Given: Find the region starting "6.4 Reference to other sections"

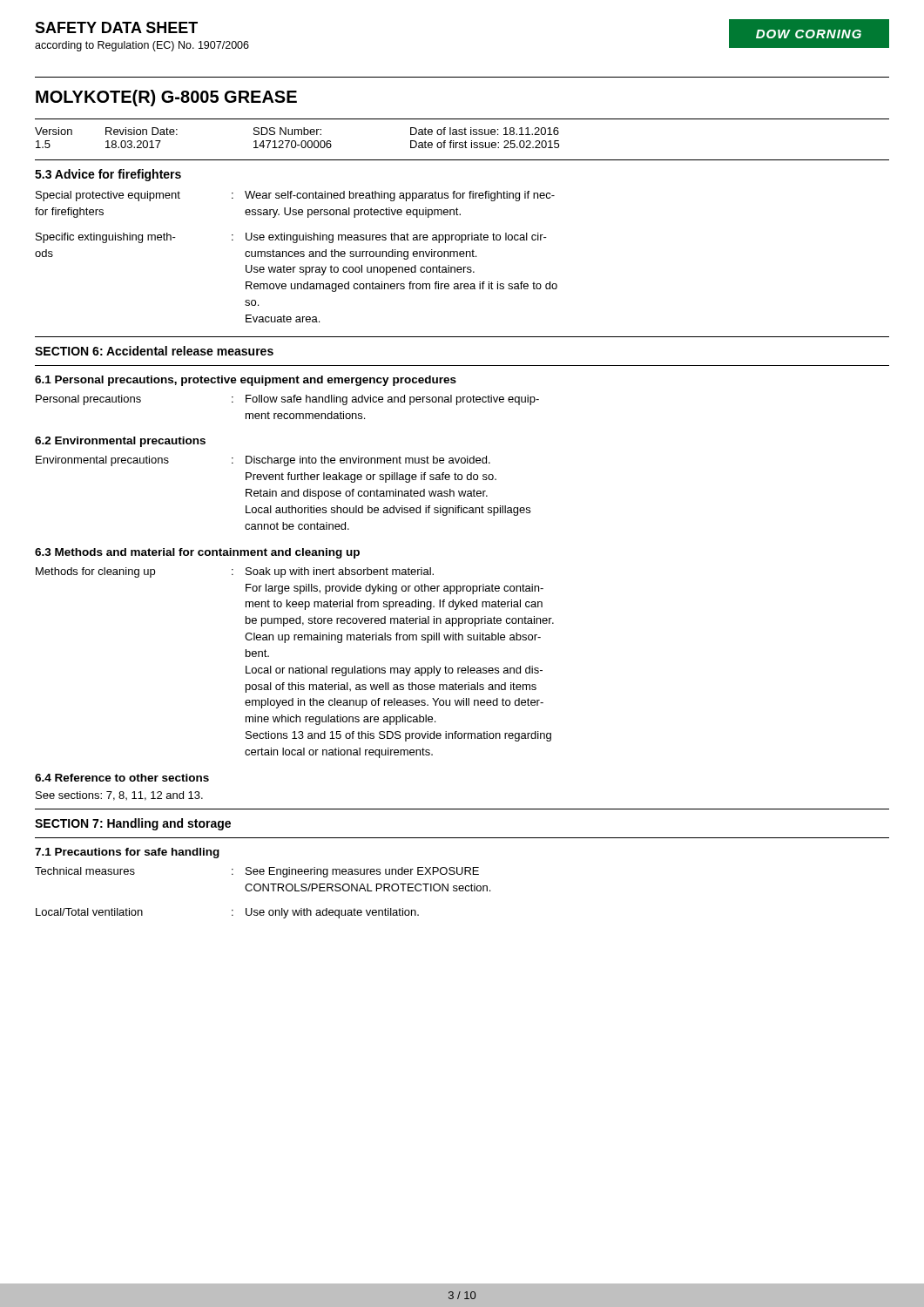Looking at the screenshot, I should tap(122, 778).
